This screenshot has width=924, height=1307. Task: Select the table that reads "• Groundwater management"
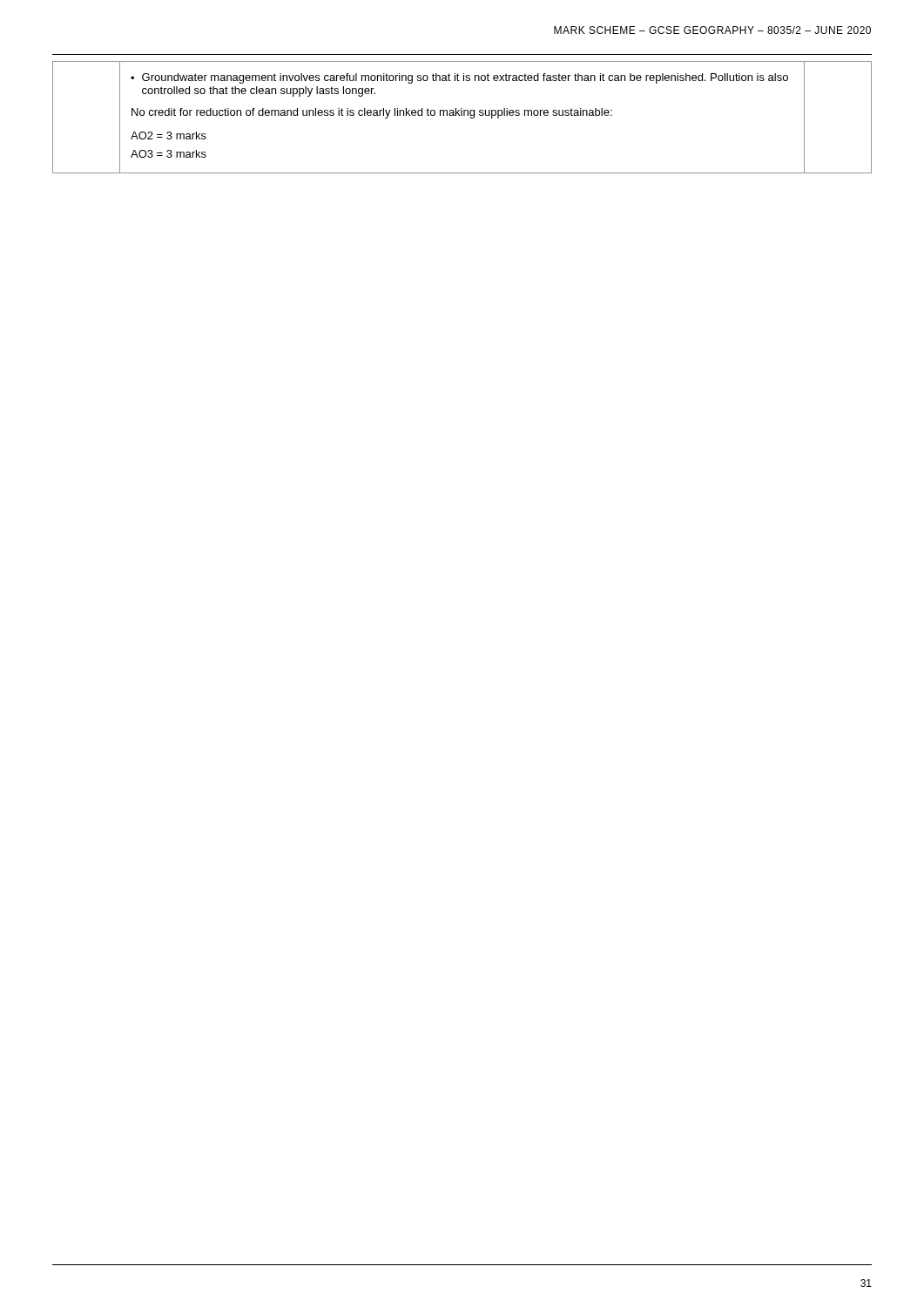coord(462,117)
